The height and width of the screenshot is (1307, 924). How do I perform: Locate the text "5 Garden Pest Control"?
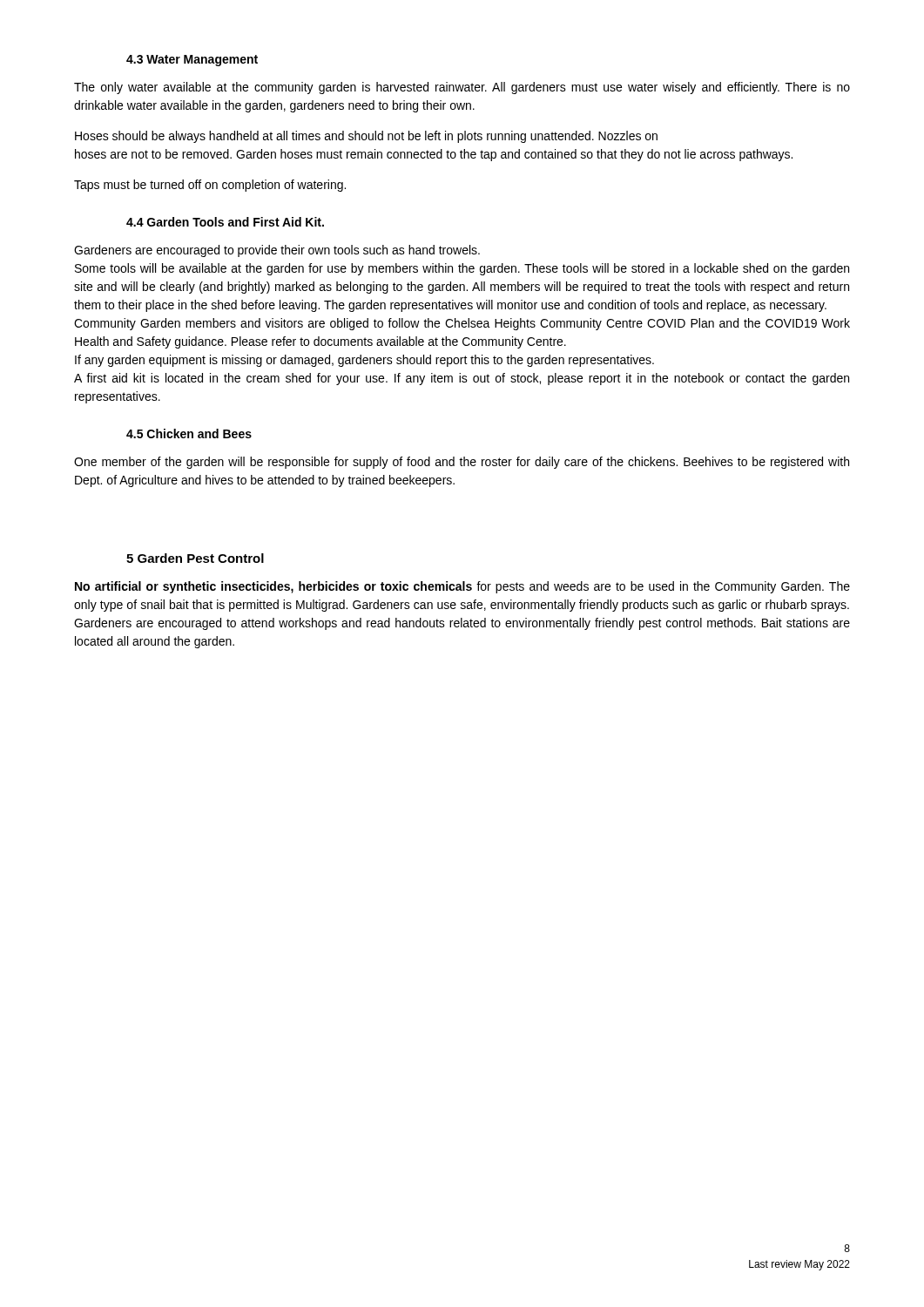coord(195,558)
